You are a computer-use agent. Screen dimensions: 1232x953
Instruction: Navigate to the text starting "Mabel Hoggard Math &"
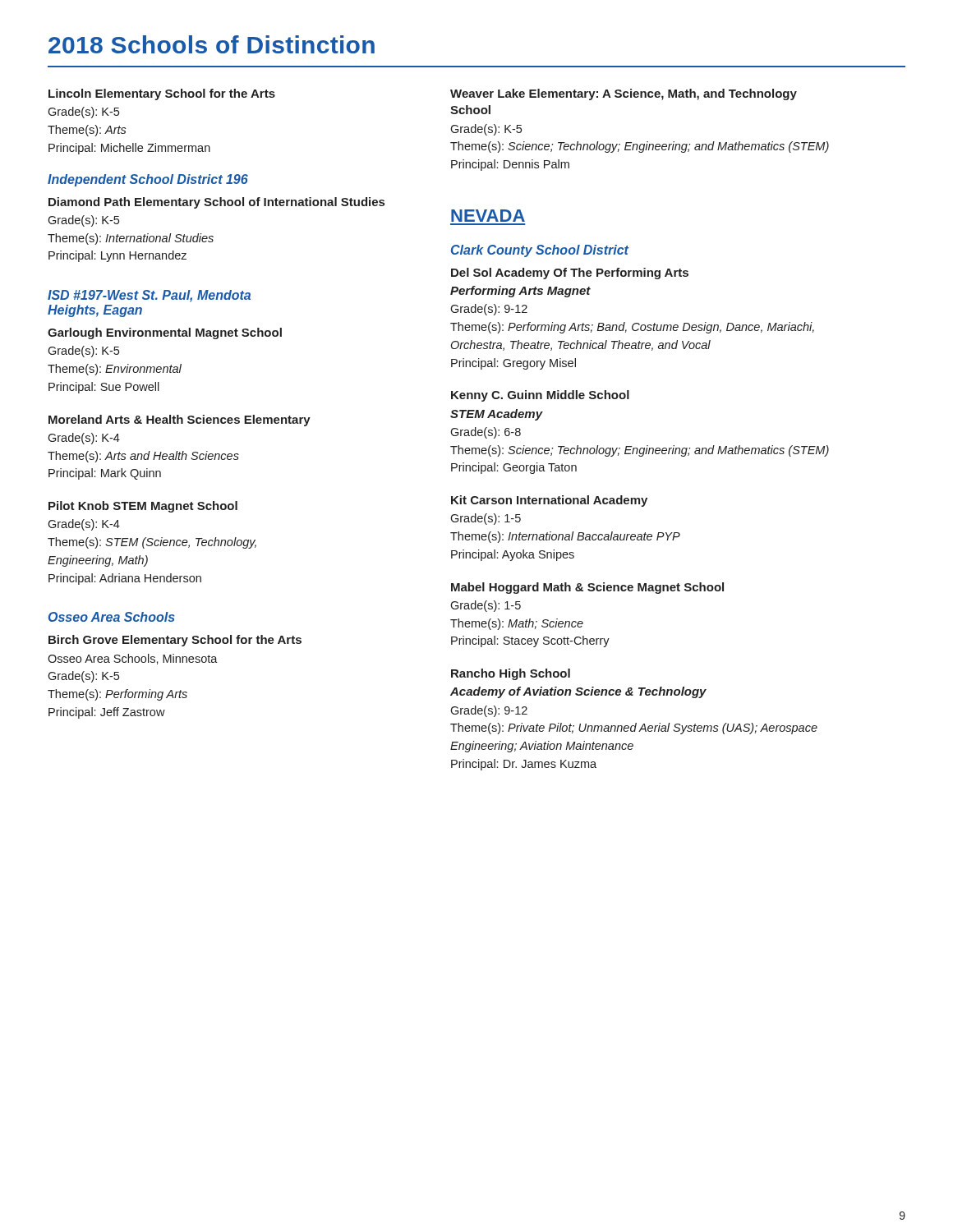(x=587, y=588)
